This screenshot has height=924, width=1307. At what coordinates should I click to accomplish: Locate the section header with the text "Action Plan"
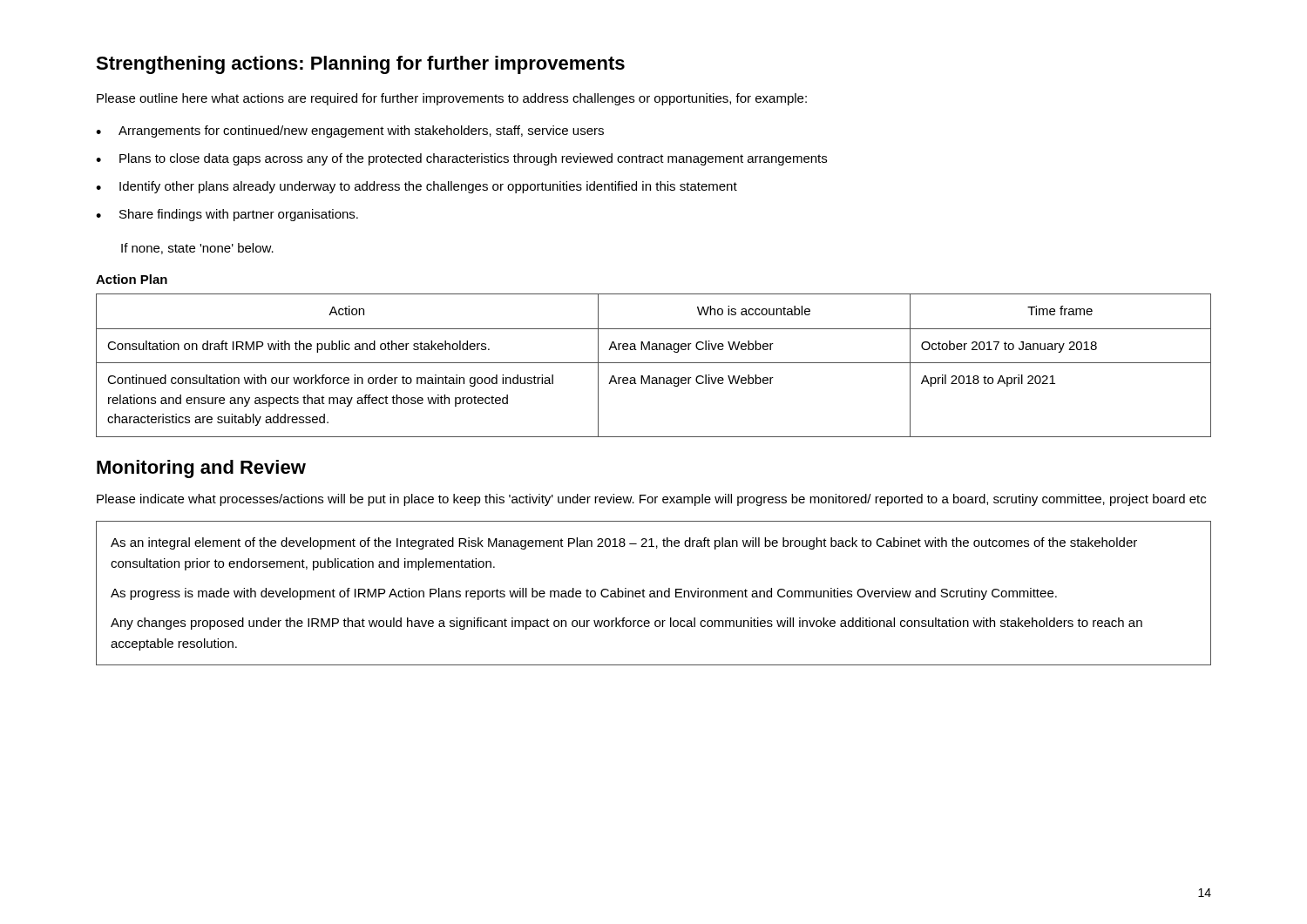(132, 279)
